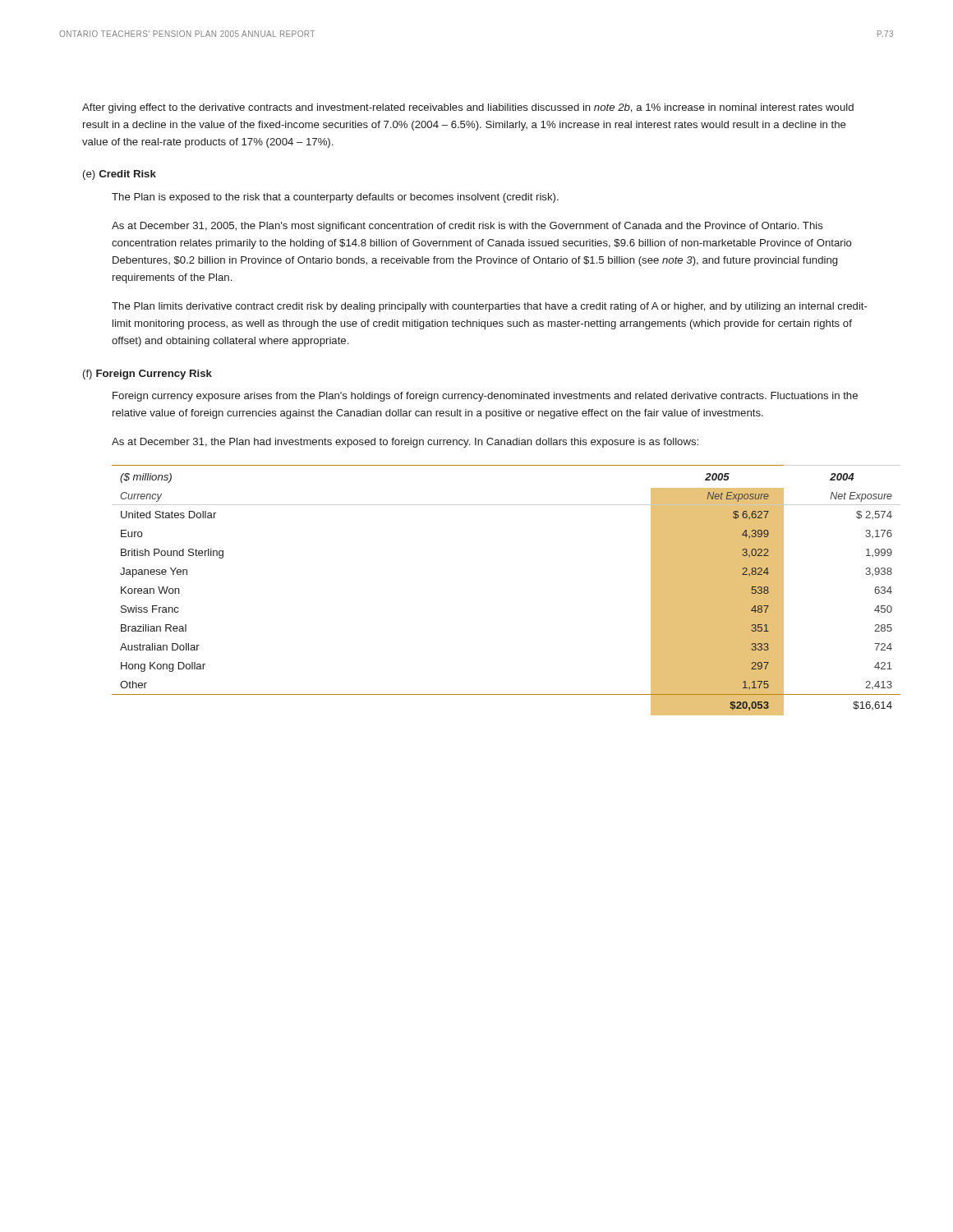The image size is (953, 1232).
Task: Find the block on this page that starts "The Plan is"
Action: [335, 196]
